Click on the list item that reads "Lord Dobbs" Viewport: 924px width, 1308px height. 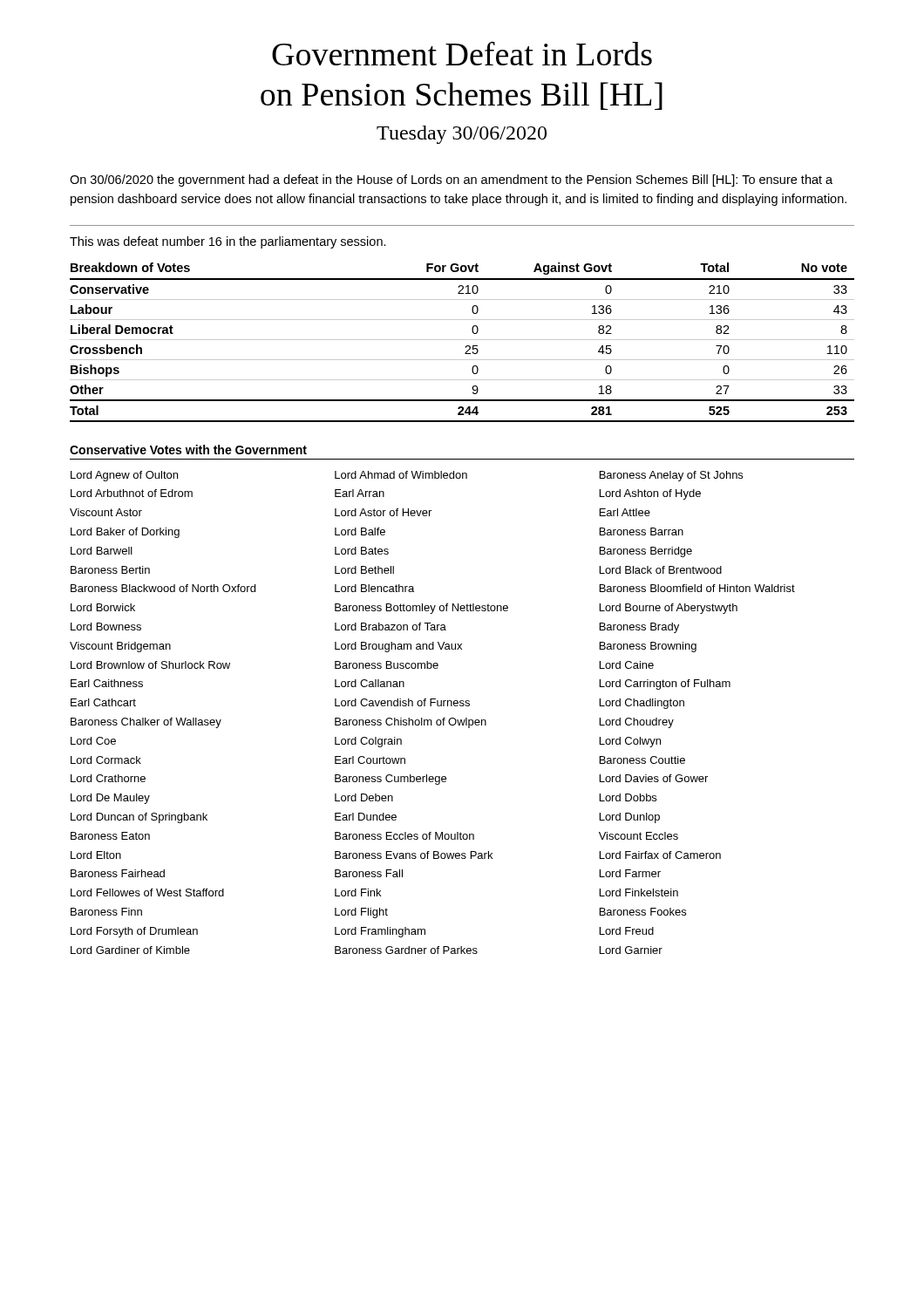(628, 798)
